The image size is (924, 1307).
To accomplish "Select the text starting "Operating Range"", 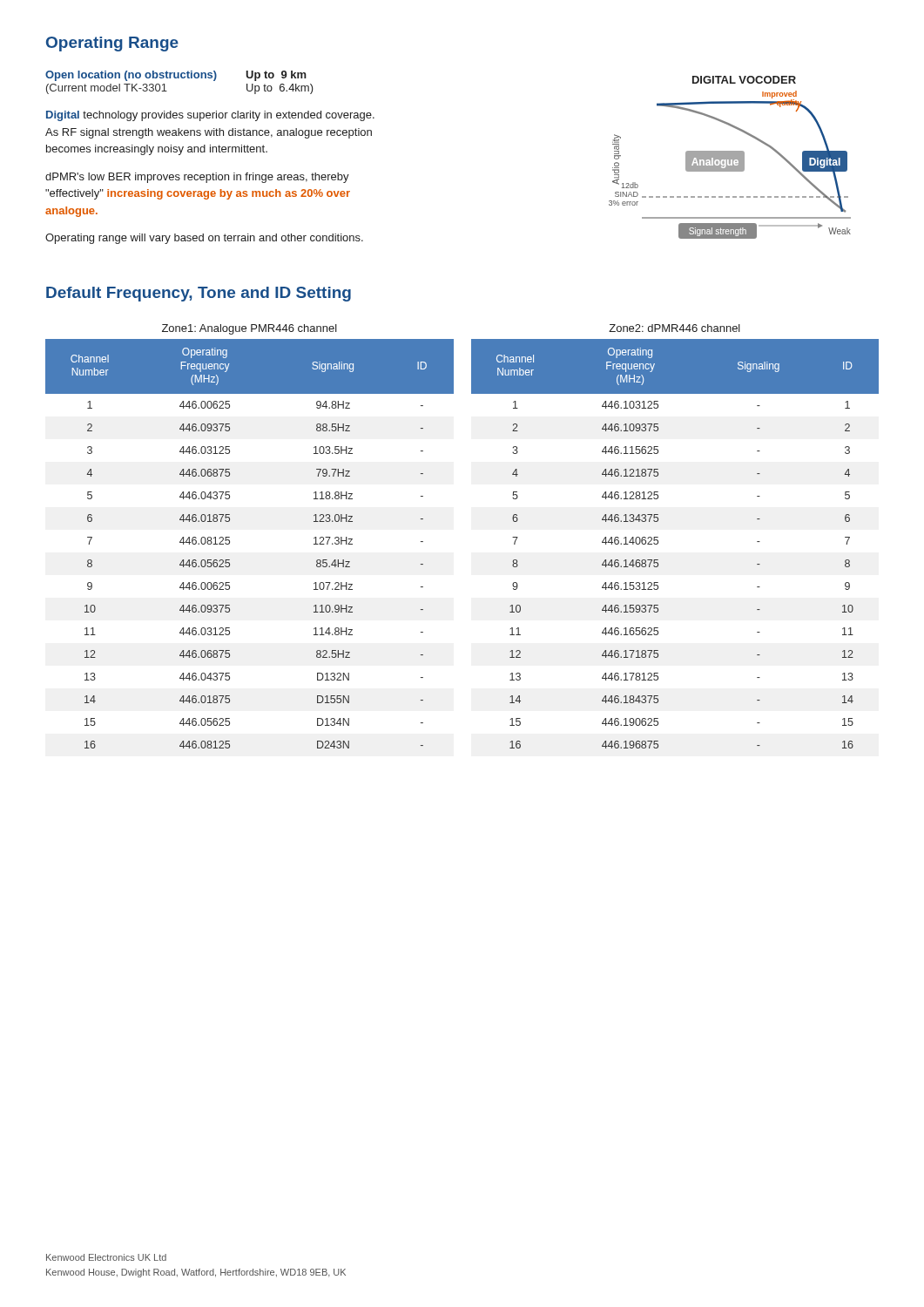I will [112, 42].
